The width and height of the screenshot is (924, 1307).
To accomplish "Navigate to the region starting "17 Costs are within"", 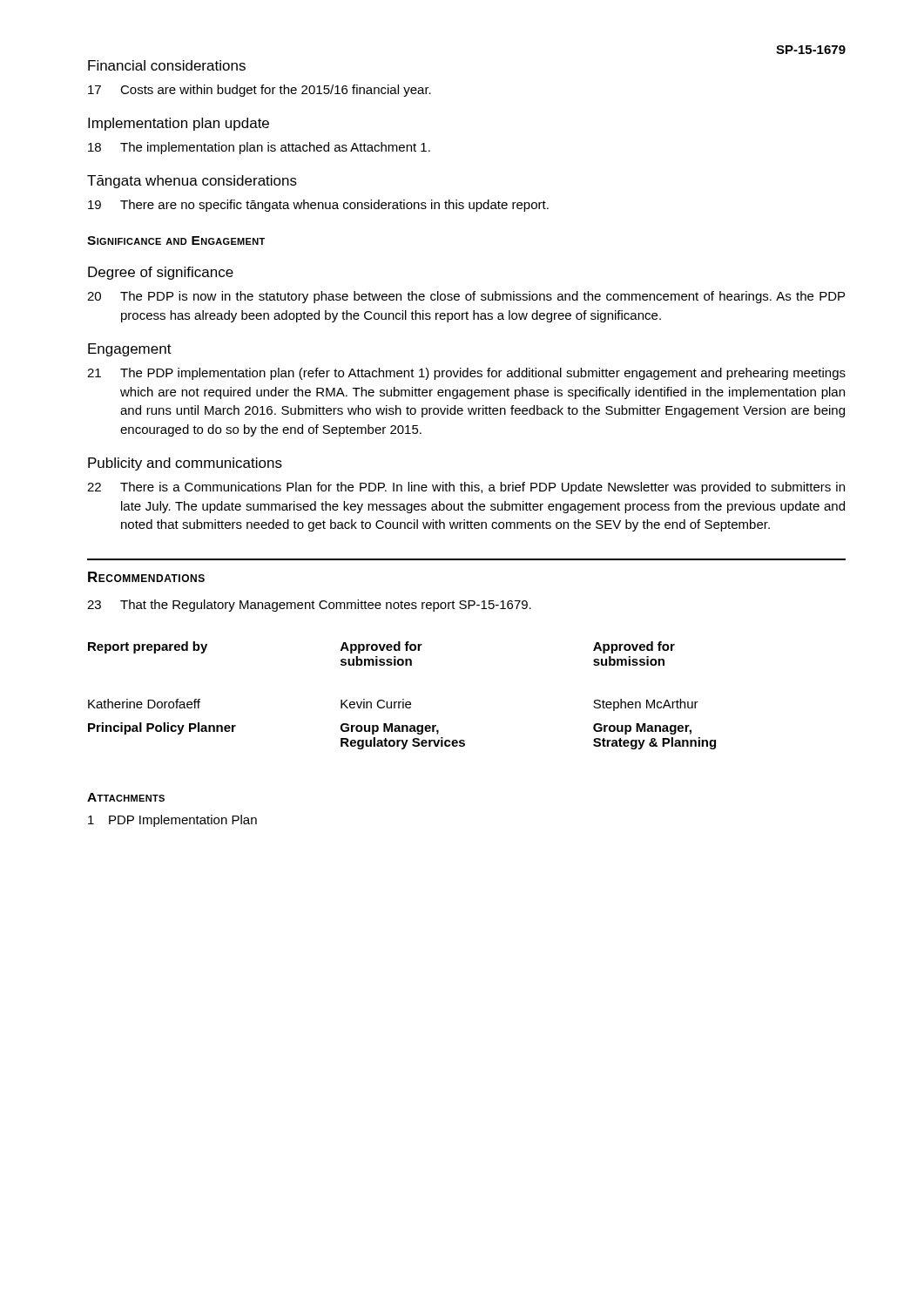I will [260, 91].
